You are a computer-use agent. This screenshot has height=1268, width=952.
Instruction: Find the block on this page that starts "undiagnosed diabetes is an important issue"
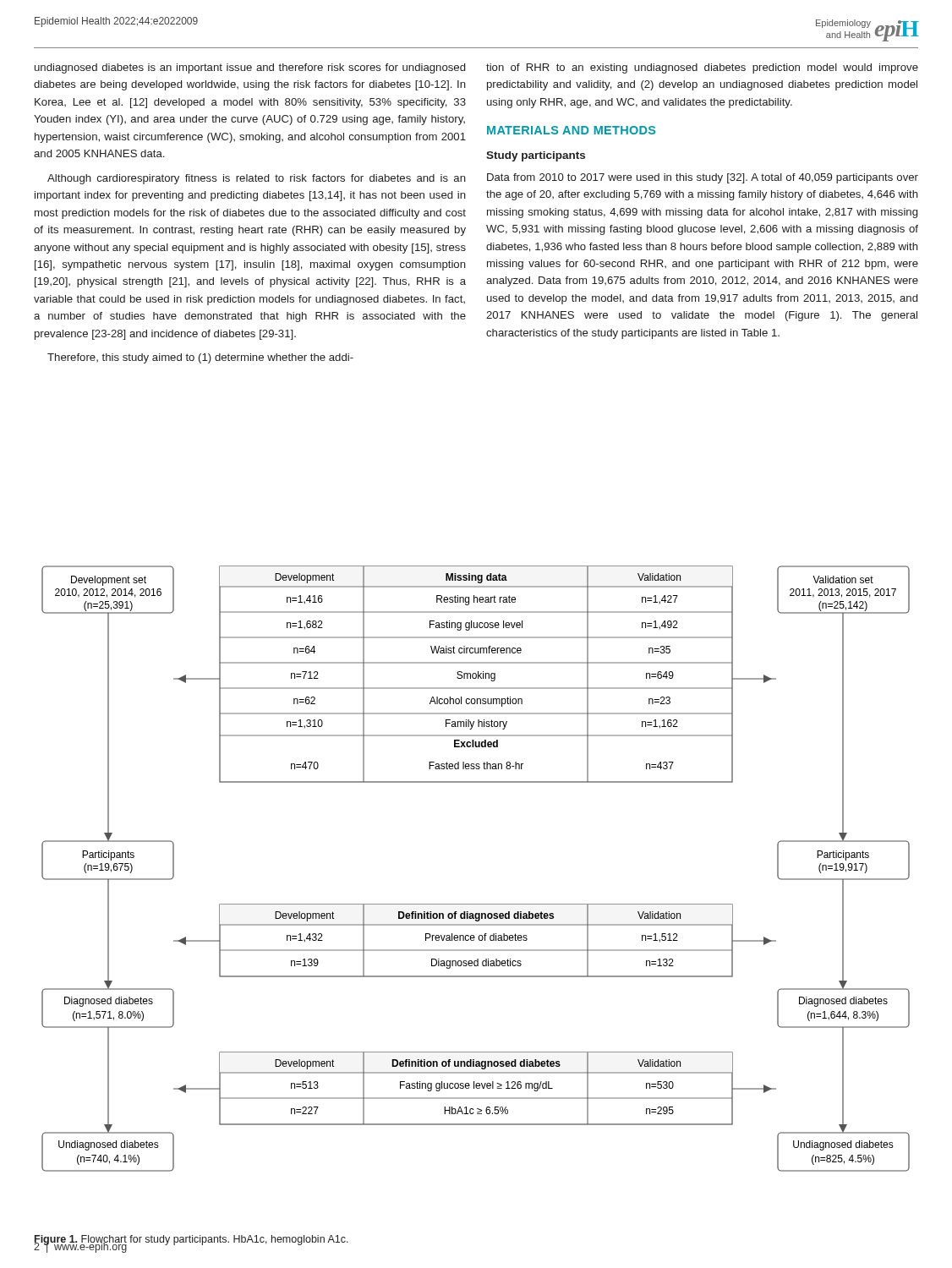pos(250,213)
